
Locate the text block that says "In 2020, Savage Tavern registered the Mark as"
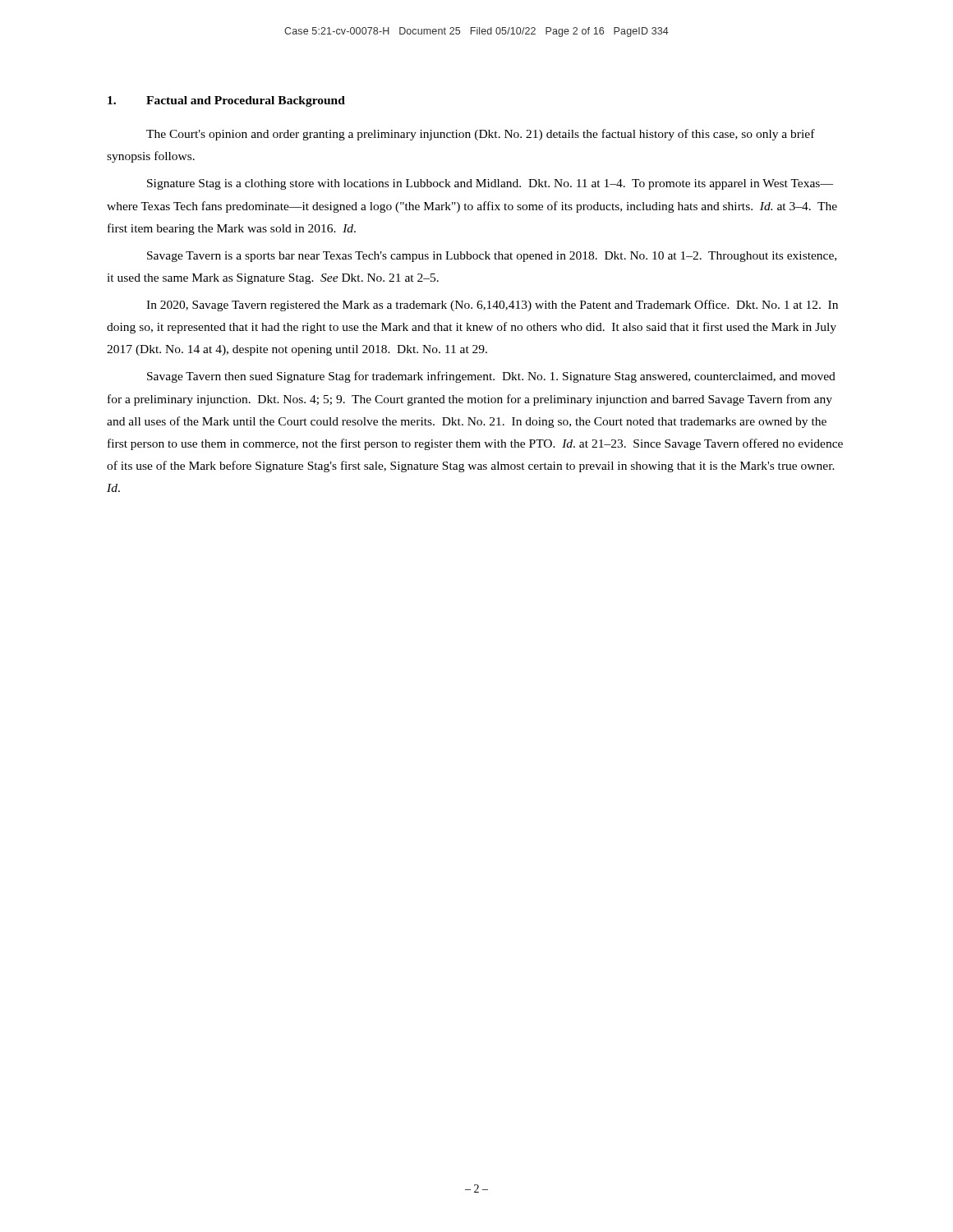tap(476, 327)
